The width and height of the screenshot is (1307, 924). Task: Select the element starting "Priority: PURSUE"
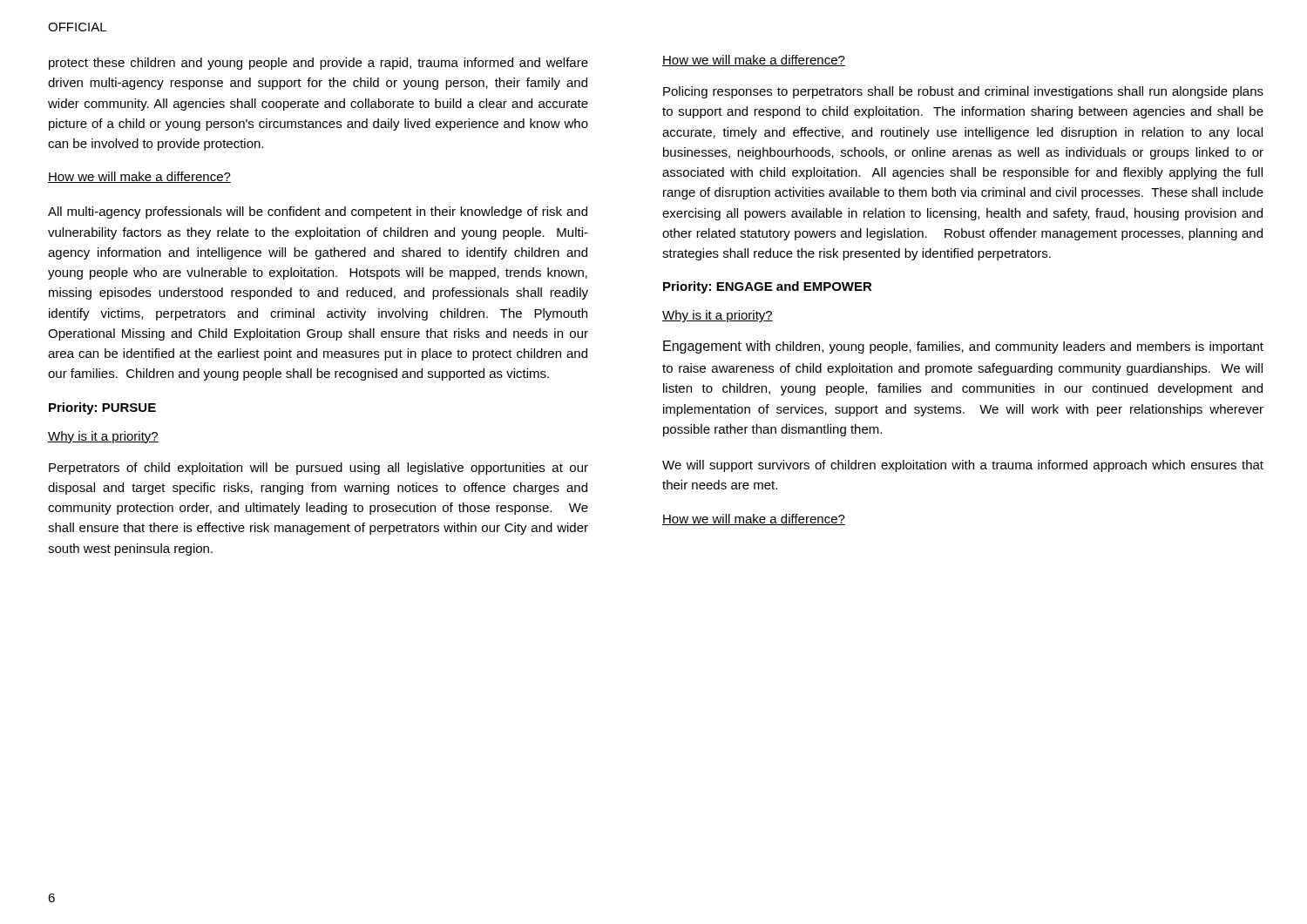pos(102,407)
